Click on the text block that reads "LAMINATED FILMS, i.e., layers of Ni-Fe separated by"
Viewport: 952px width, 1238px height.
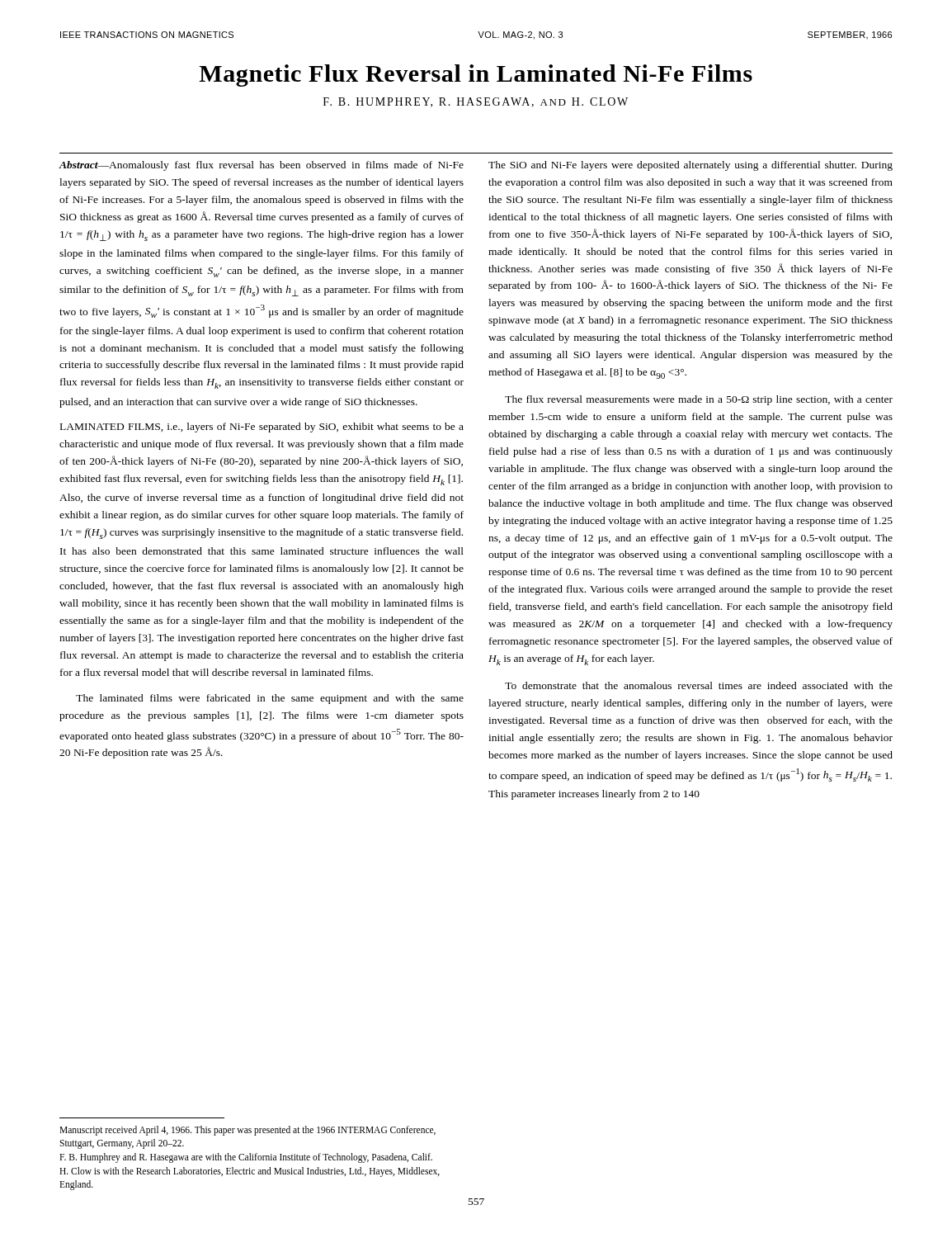262,590
